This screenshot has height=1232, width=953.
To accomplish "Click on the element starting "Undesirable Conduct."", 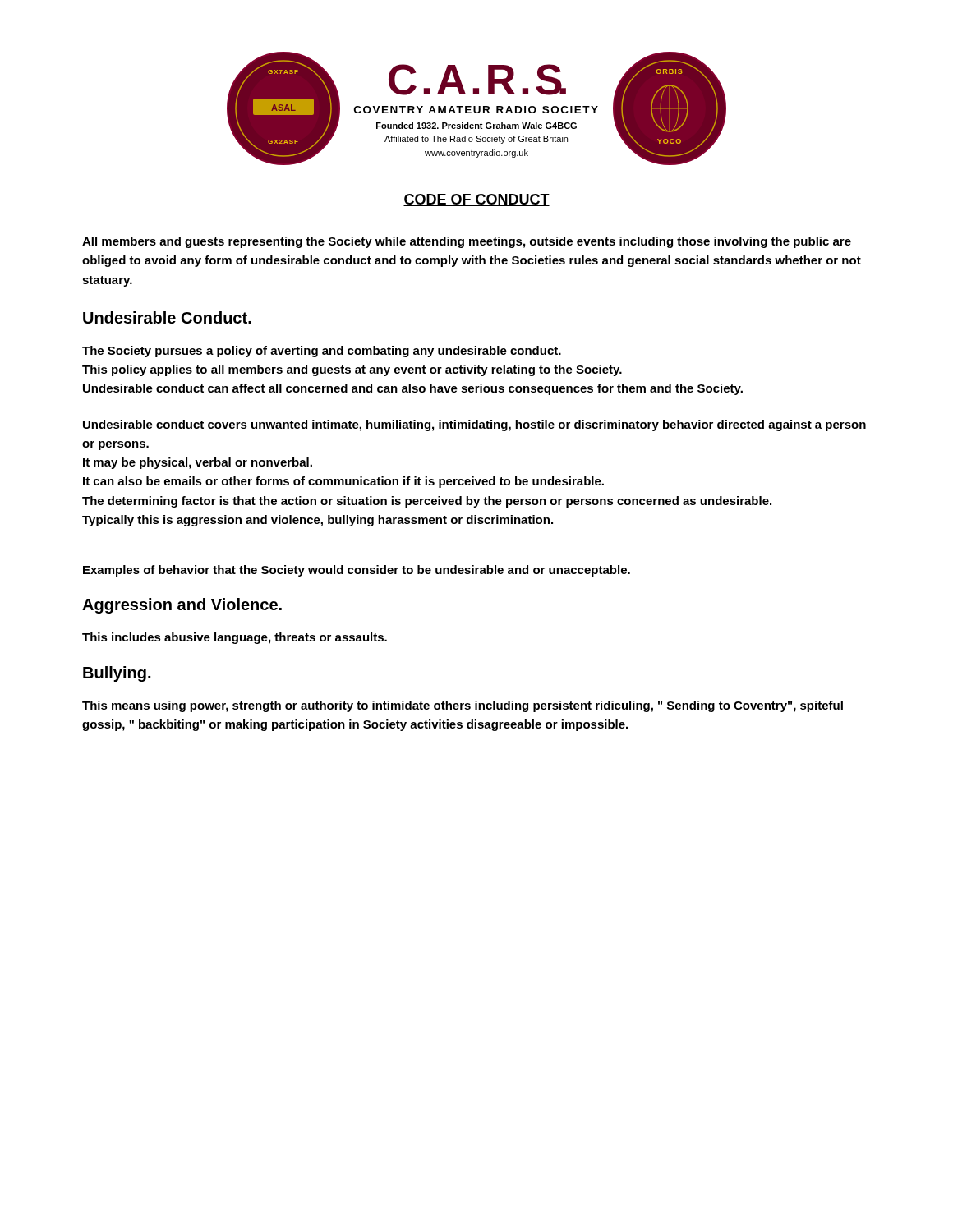I will (167, 318).
